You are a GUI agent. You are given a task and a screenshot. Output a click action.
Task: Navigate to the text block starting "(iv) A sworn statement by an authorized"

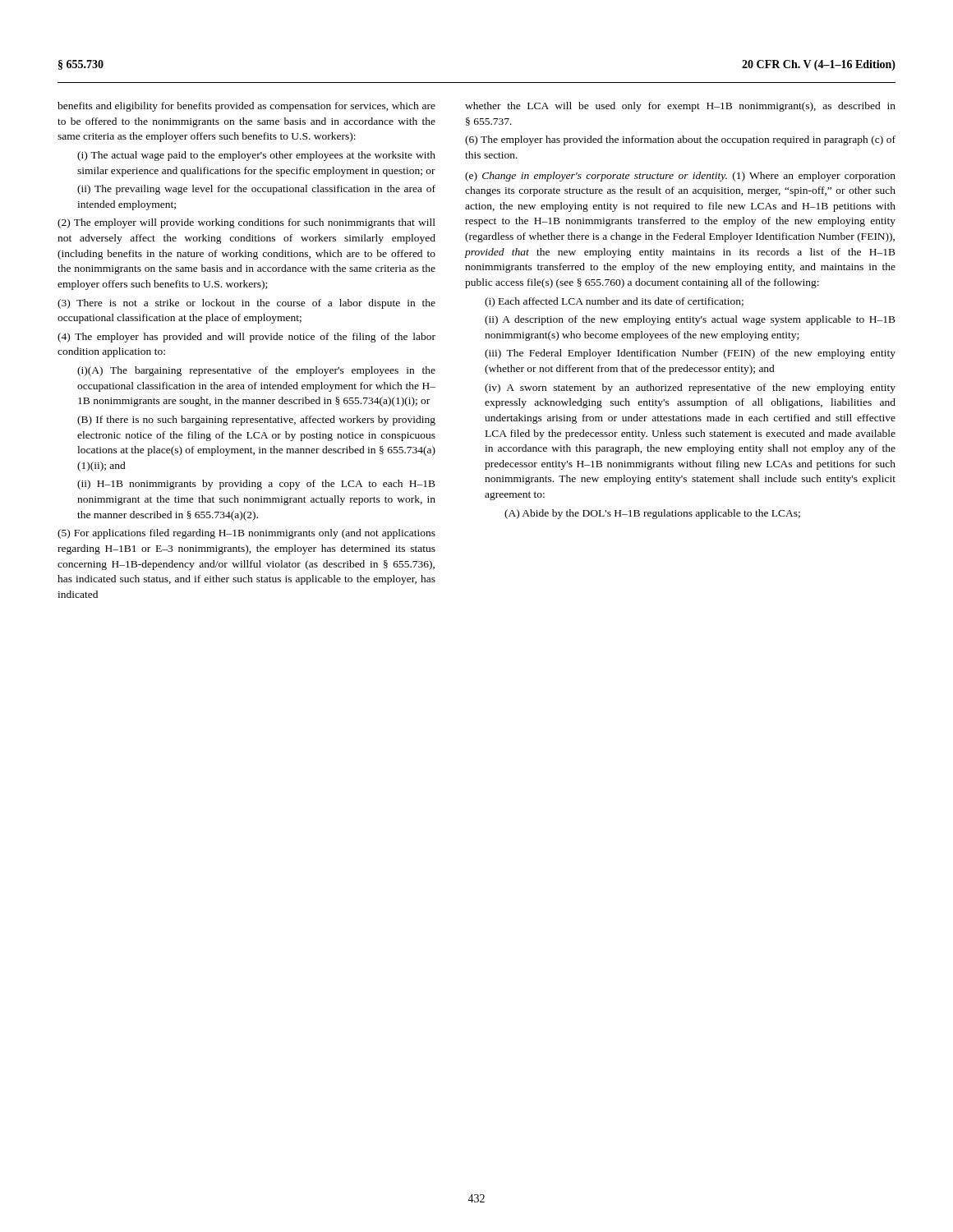coord(680,441)
